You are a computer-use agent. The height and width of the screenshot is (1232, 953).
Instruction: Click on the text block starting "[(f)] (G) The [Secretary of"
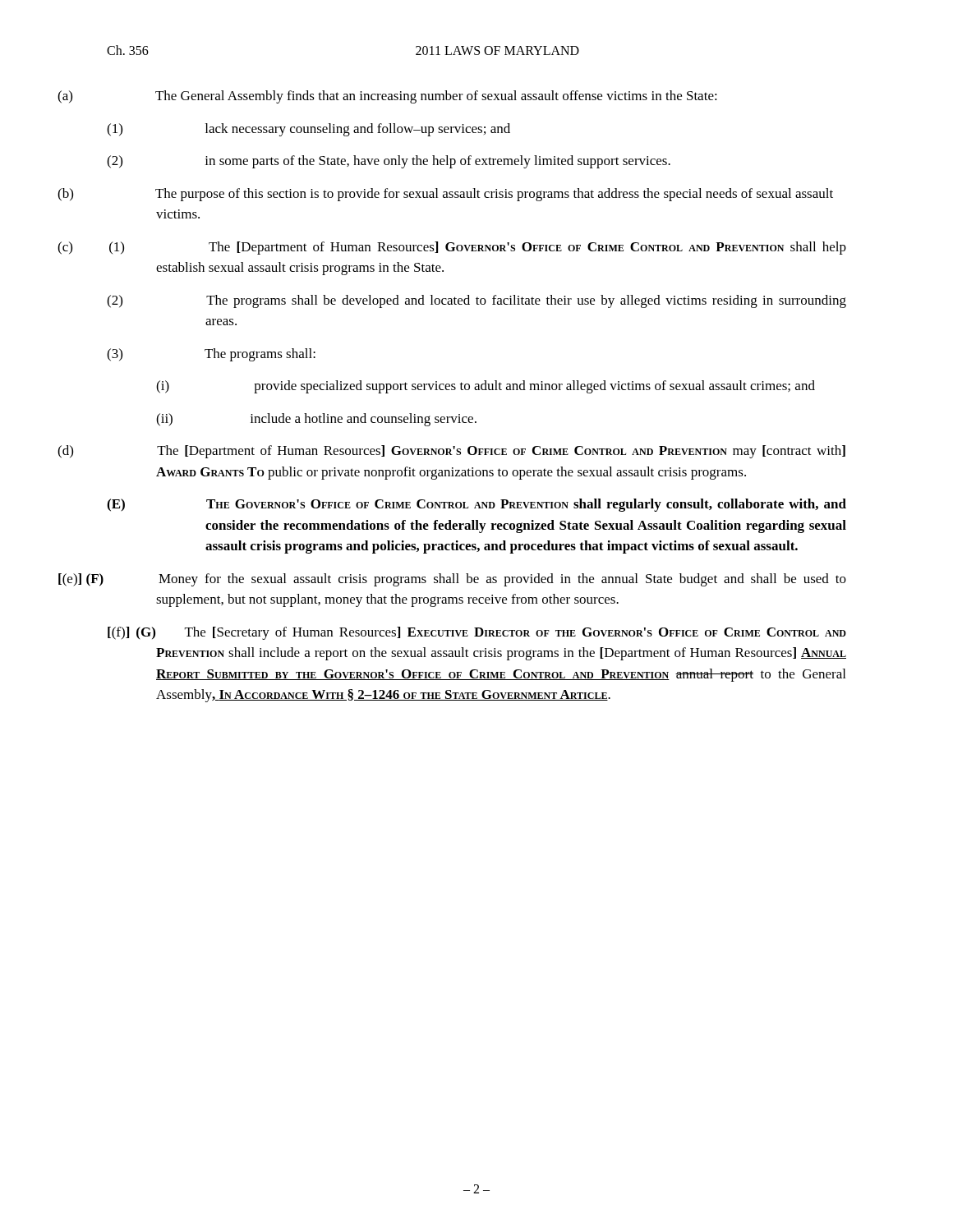(x=476, y=663)
